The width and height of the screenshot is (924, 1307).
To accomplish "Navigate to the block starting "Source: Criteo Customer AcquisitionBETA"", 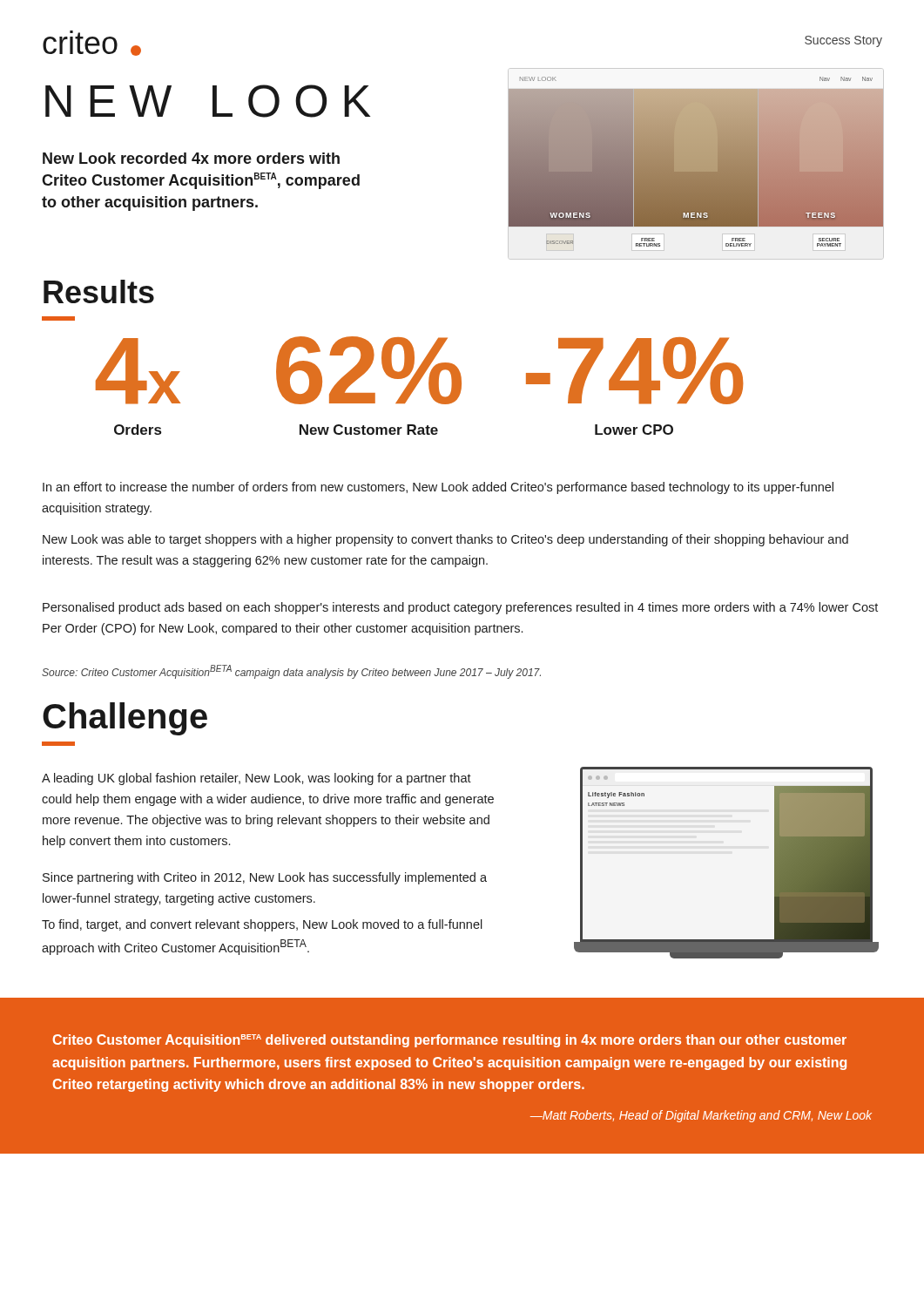I will tap(462, 671).
